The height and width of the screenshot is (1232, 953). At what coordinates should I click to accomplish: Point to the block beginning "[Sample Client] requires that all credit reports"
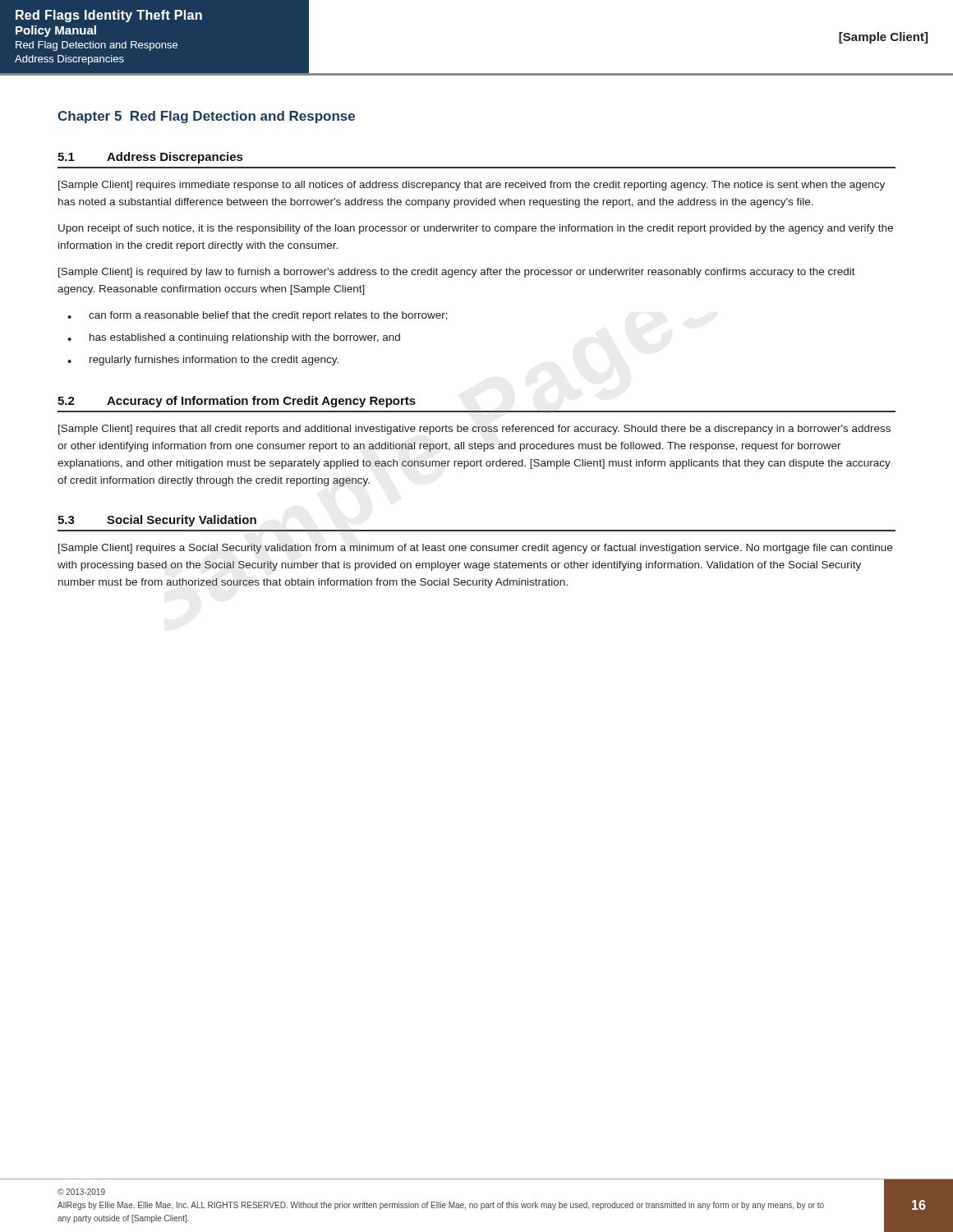point(474,454)
